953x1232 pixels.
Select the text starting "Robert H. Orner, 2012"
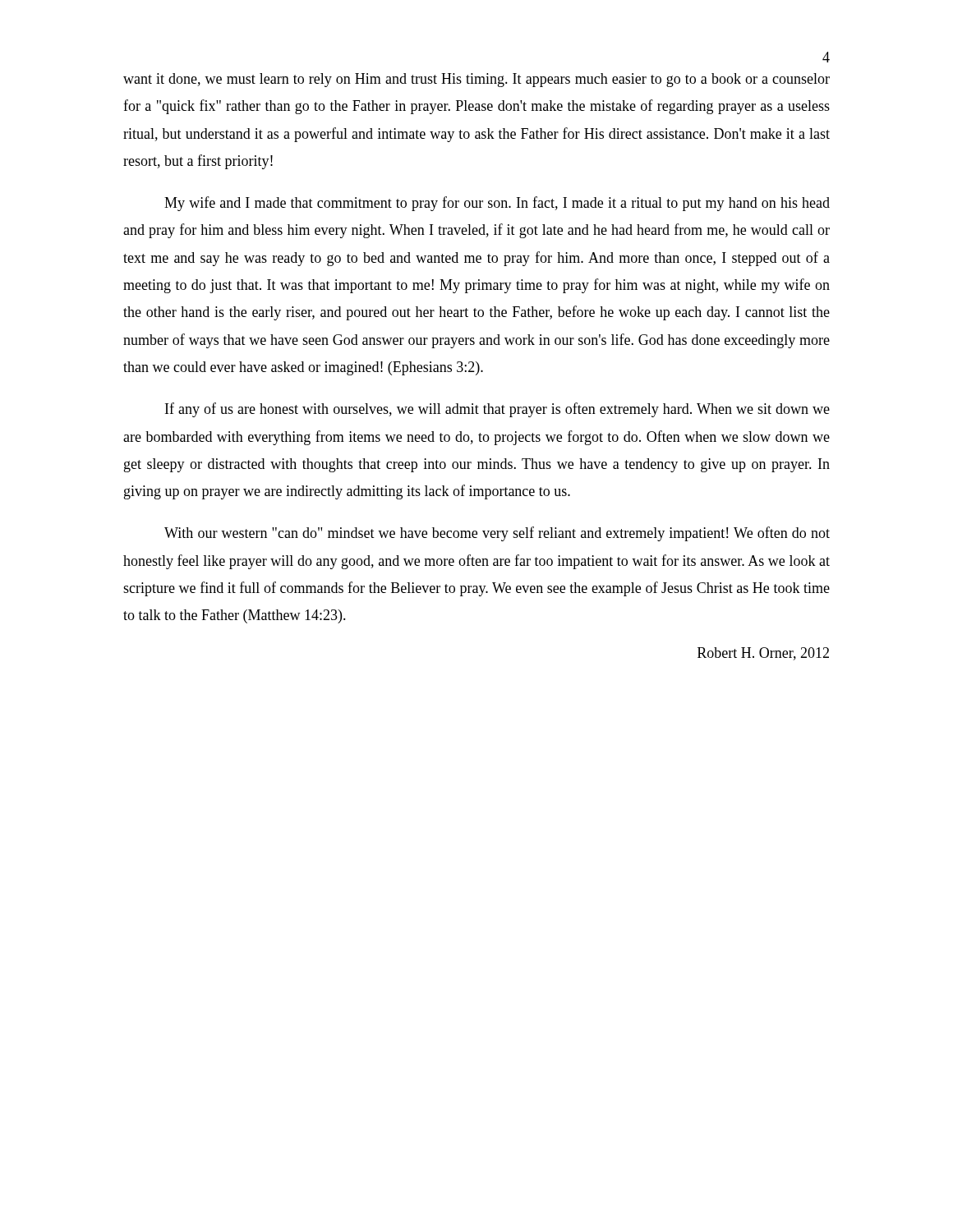(x=763, y=653)
